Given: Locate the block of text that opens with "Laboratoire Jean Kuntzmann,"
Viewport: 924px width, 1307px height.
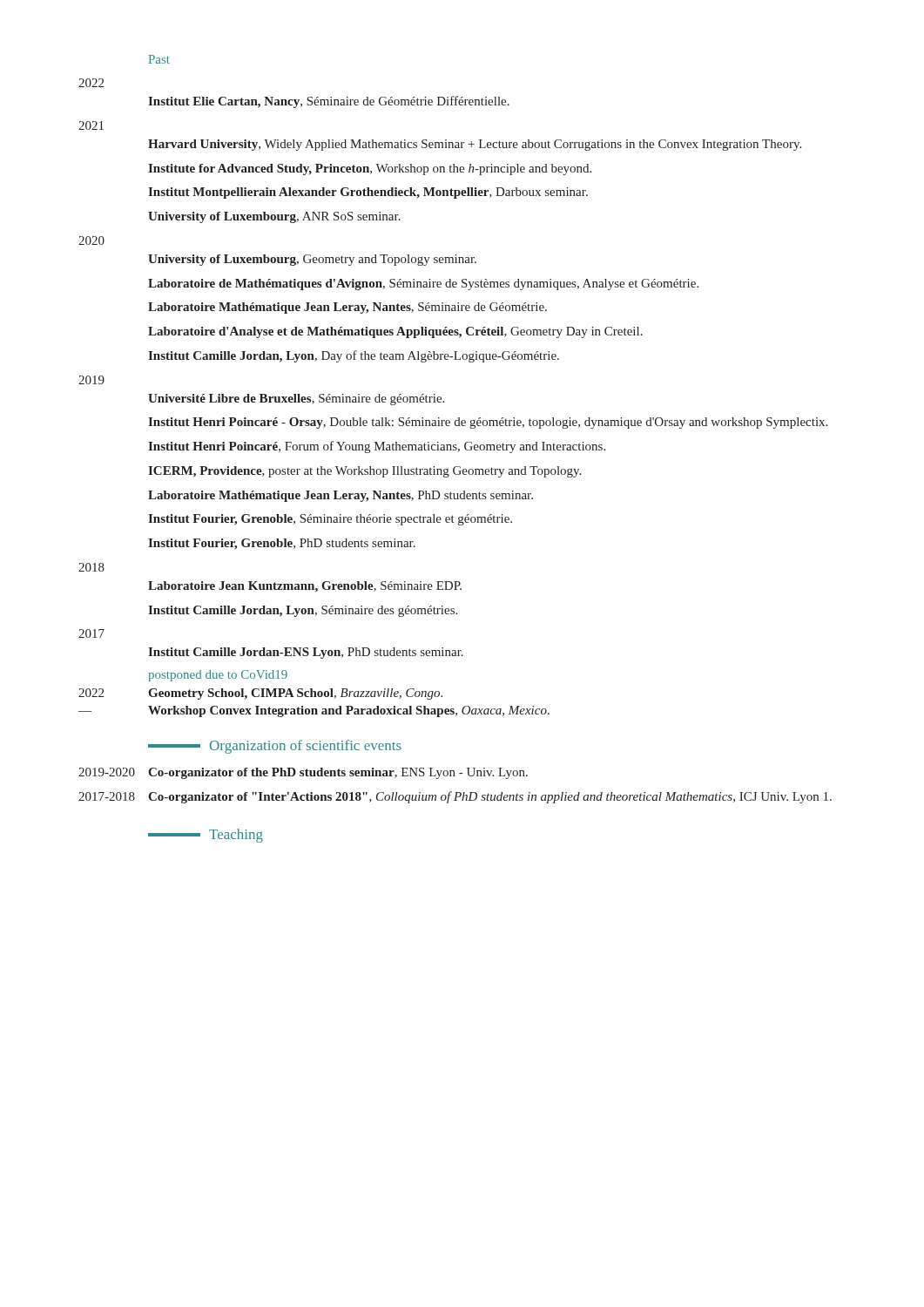Looking at the screenshot, I should click(x=305, y=585).
